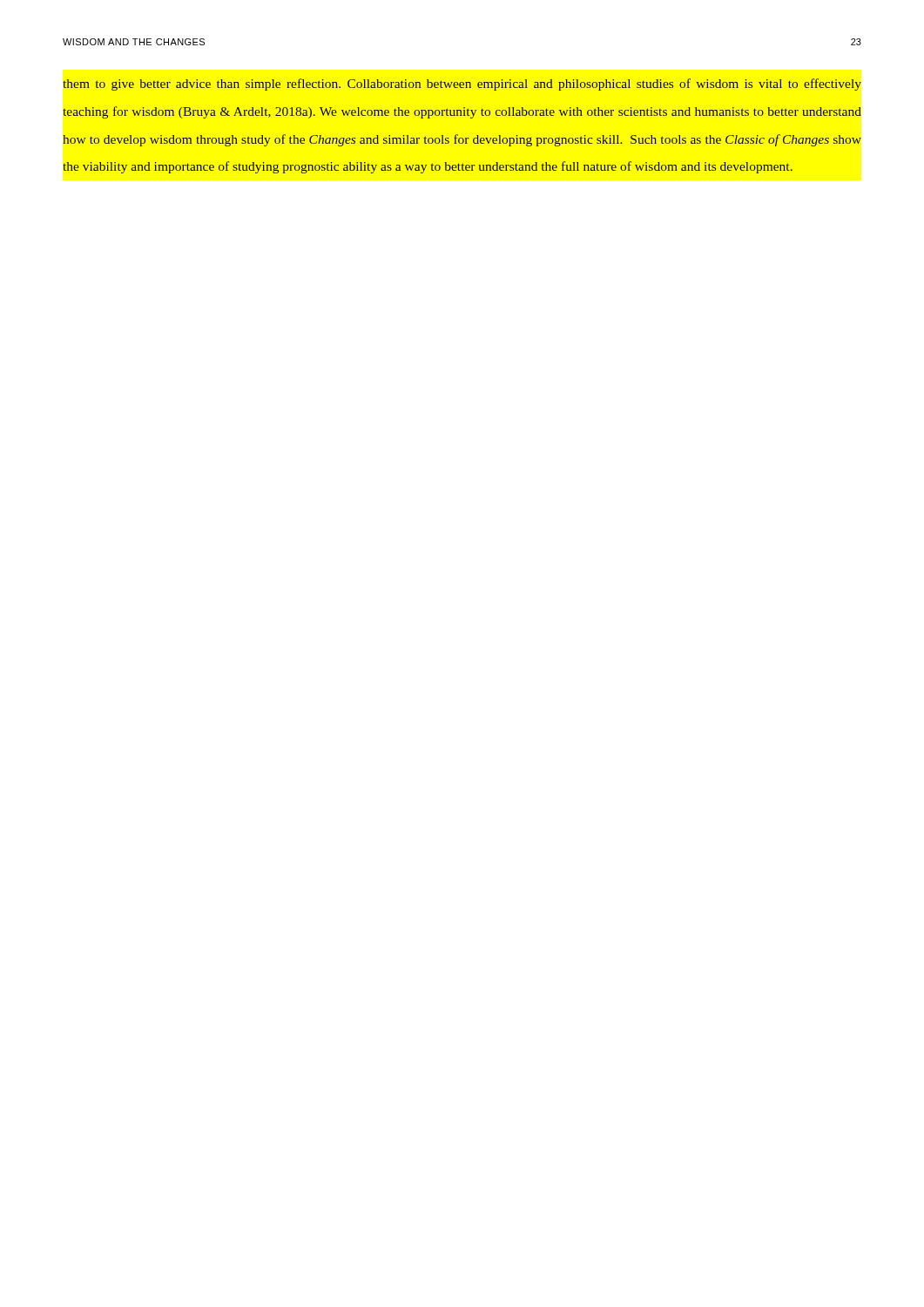Find the block on this page that starts "them to give better advice"

(462, 125)
